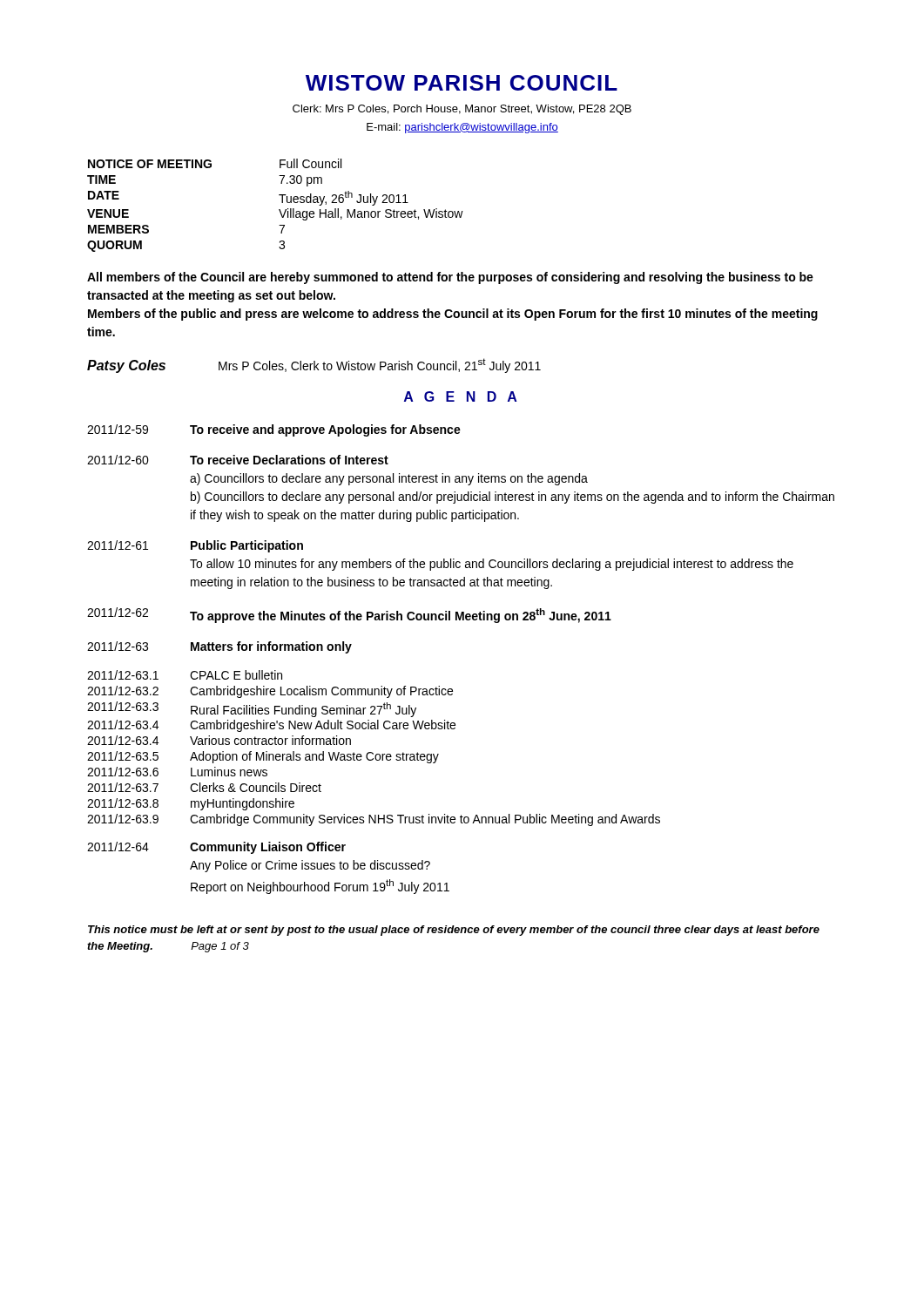The image size is (924, 1307).
Task: Where is the passage that starts "2011/12-63.9 Cambridge Community Services NHS Trust invite to"?
Action: (374, 819)
